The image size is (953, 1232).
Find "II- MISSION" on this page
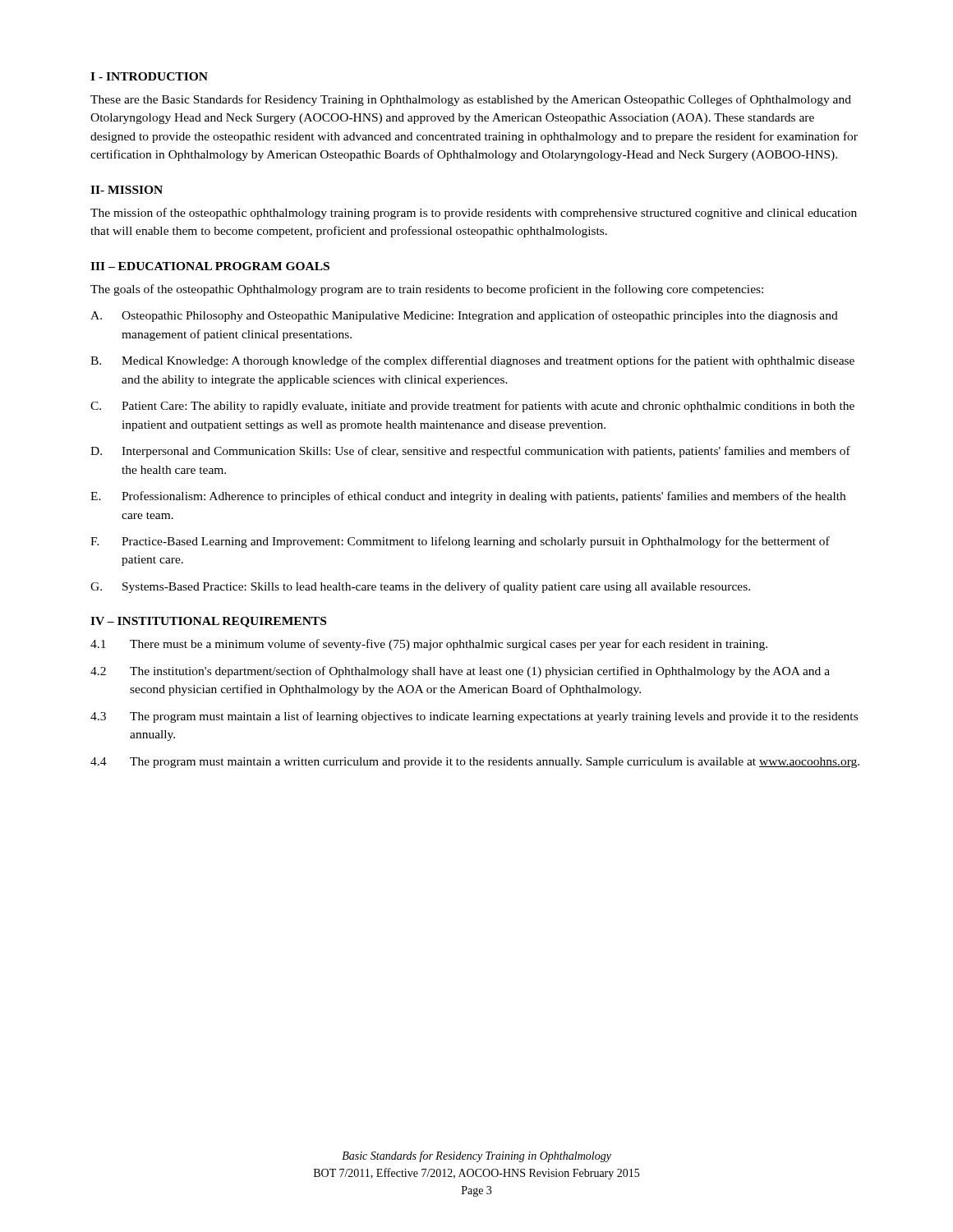pos(127,189)
